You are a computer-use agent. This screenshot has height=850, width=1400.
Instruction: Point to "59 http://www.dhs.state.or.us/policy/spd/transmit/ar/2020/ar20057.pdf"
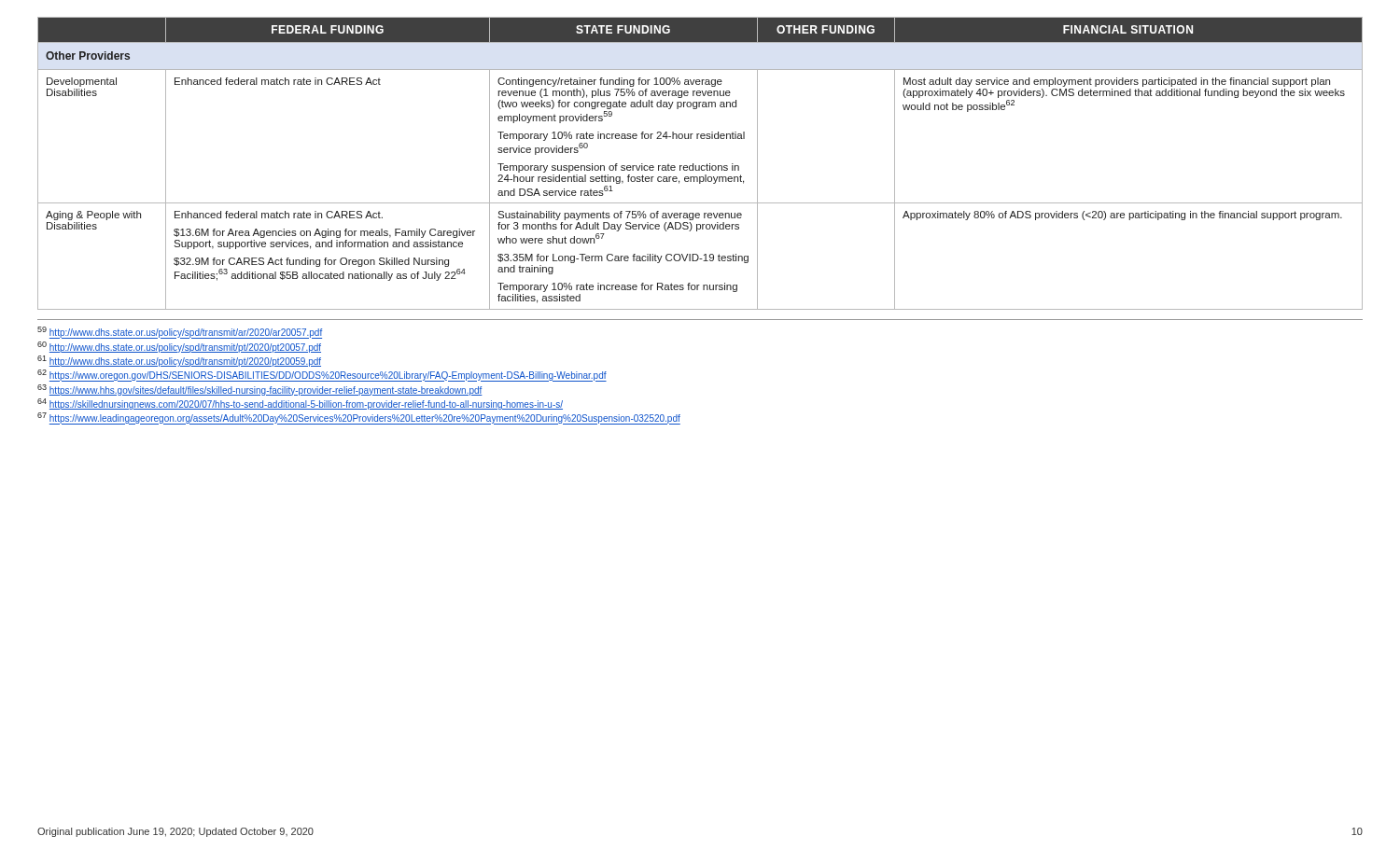180,332
